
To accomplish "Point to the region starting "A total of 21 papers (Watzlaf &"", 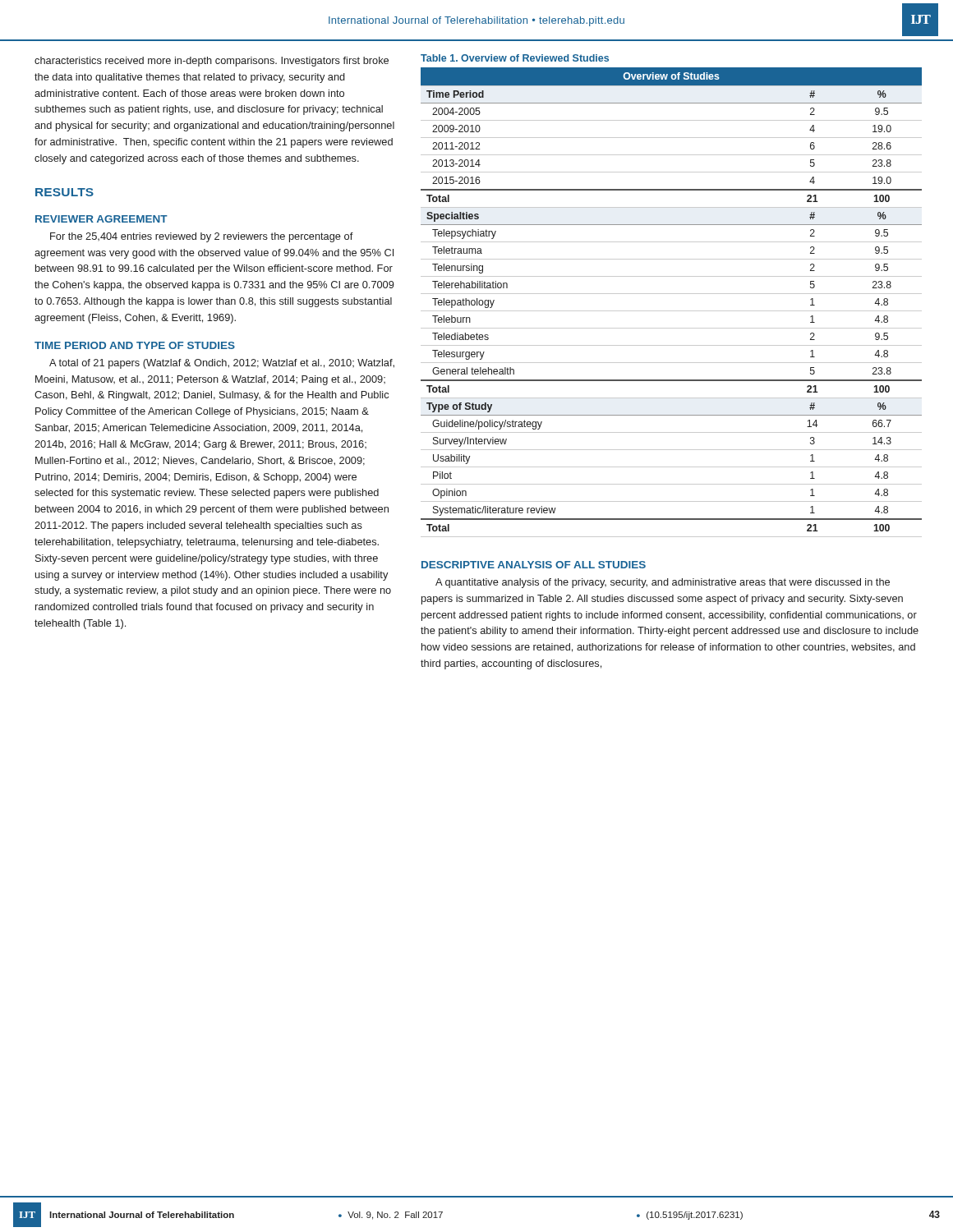I will (x=215, y=493).
